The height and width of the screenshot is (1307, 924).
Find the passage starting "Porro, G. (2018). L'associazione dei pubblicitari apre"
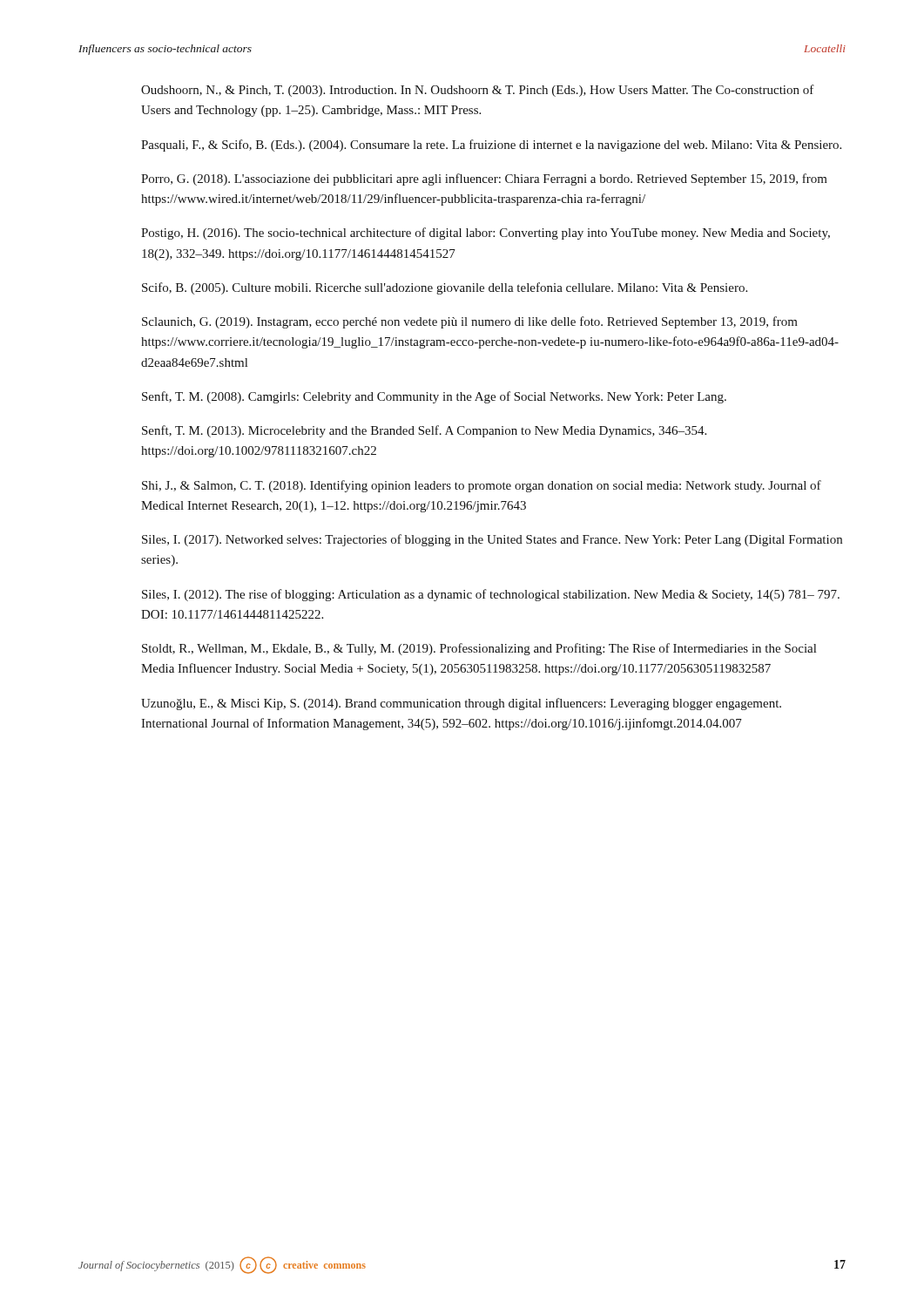[x=462, y=189]
